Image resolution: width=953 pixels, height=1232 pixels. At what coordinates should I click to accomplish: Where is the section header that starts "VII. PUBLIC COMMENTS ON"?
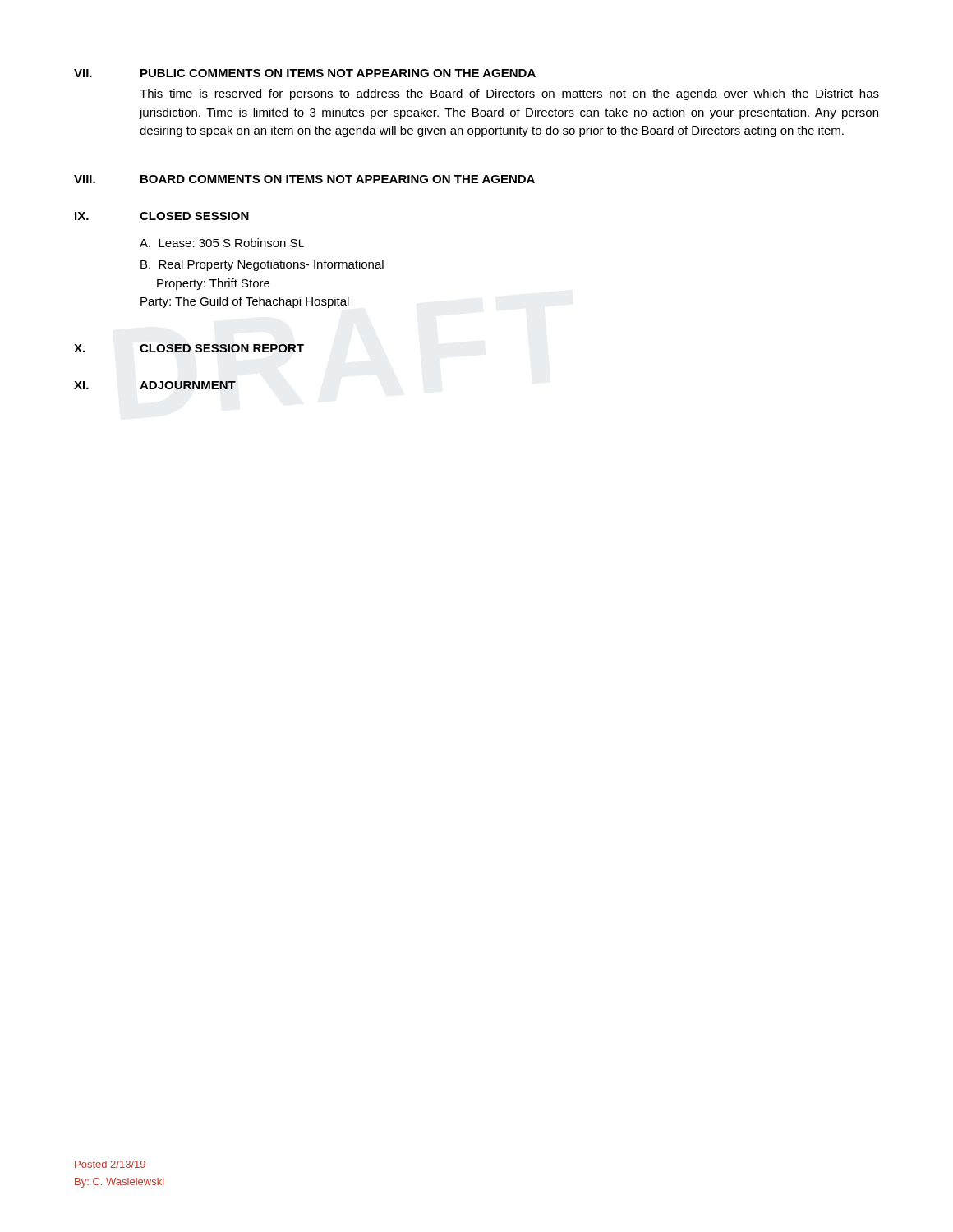click(x=476, y=73)
